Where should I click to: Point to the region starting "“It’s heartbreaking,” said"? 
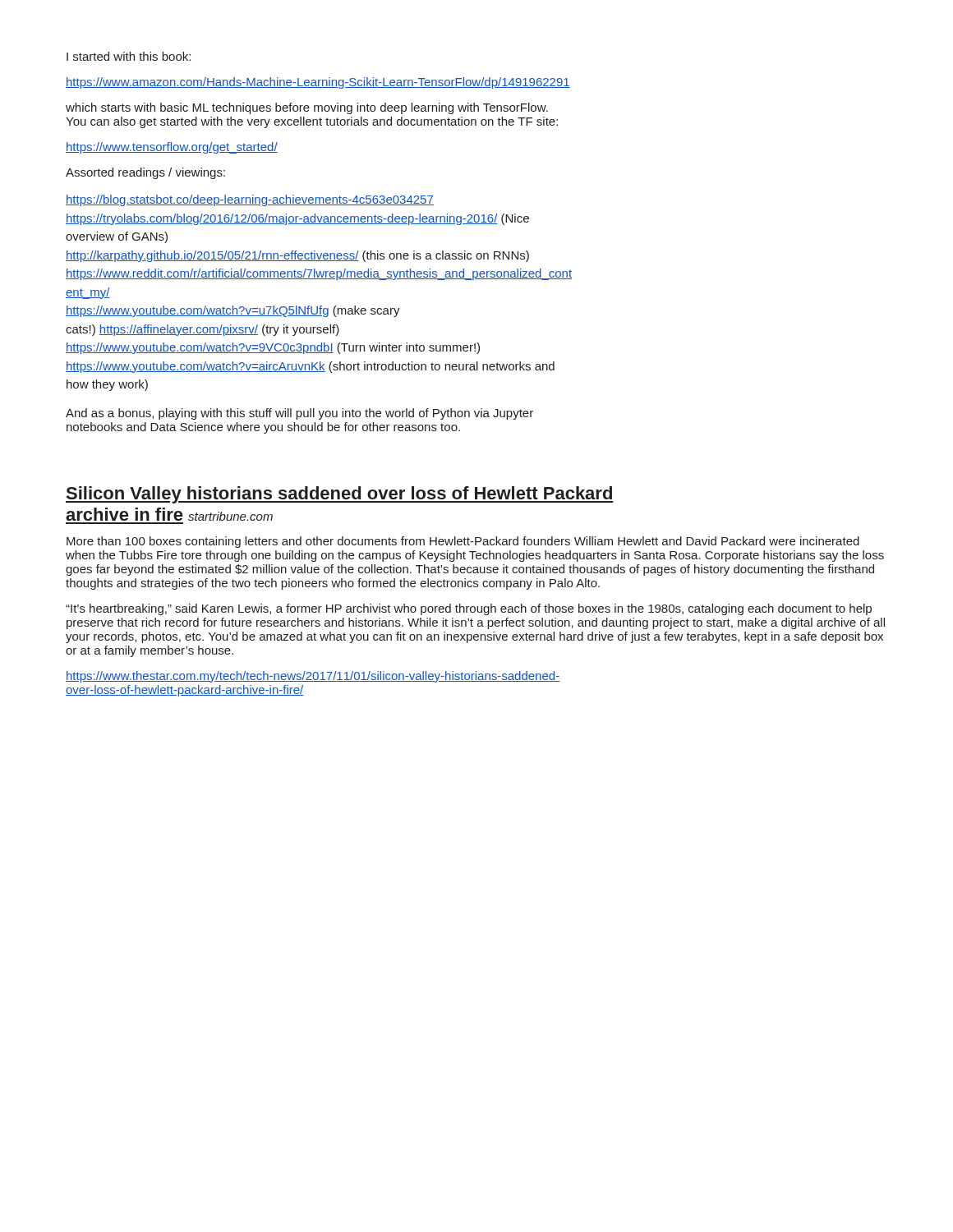[x=476, y=629]
